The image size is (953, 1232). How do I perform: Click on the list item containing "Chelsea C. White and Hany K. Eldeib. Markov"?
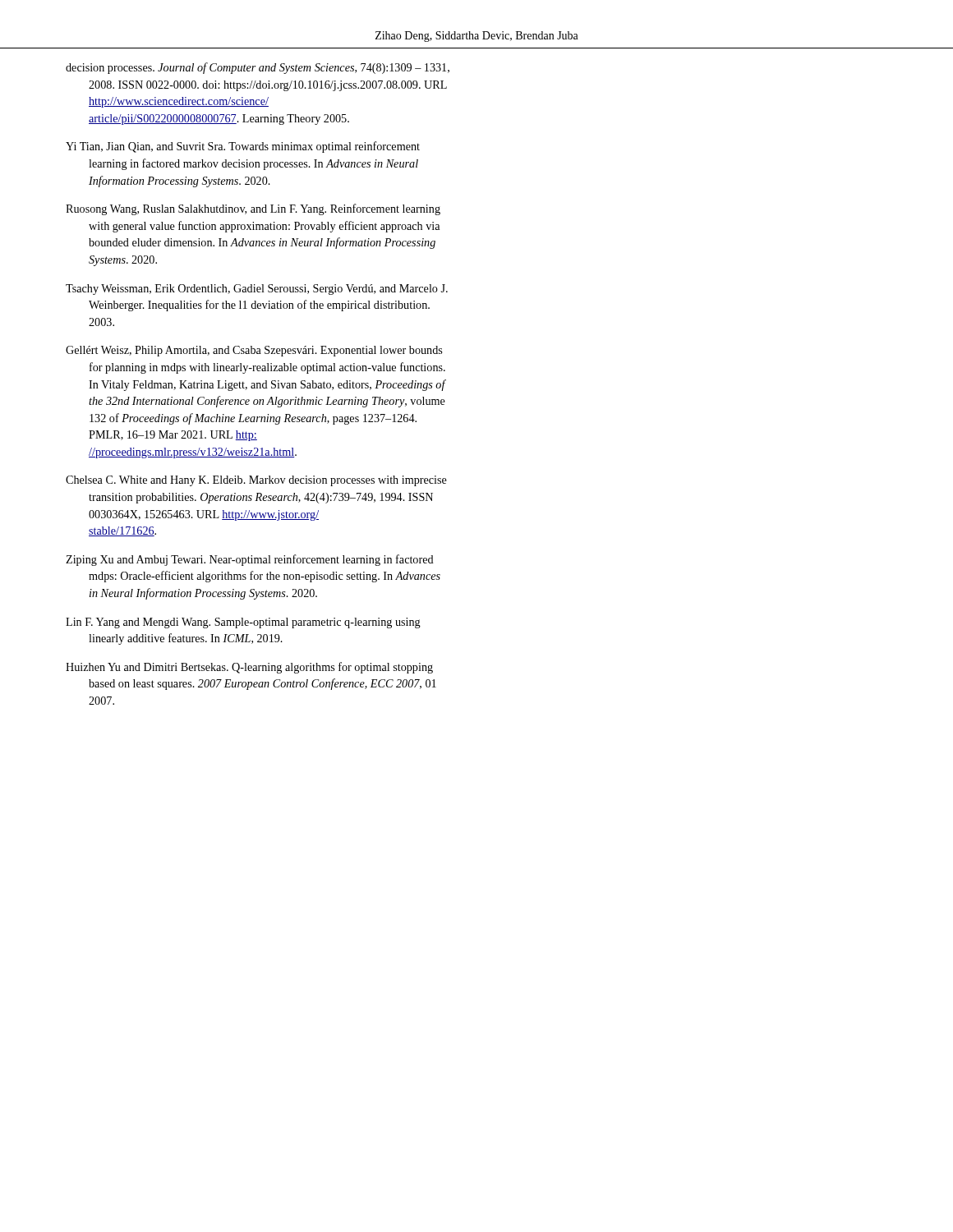pos(256,505)
